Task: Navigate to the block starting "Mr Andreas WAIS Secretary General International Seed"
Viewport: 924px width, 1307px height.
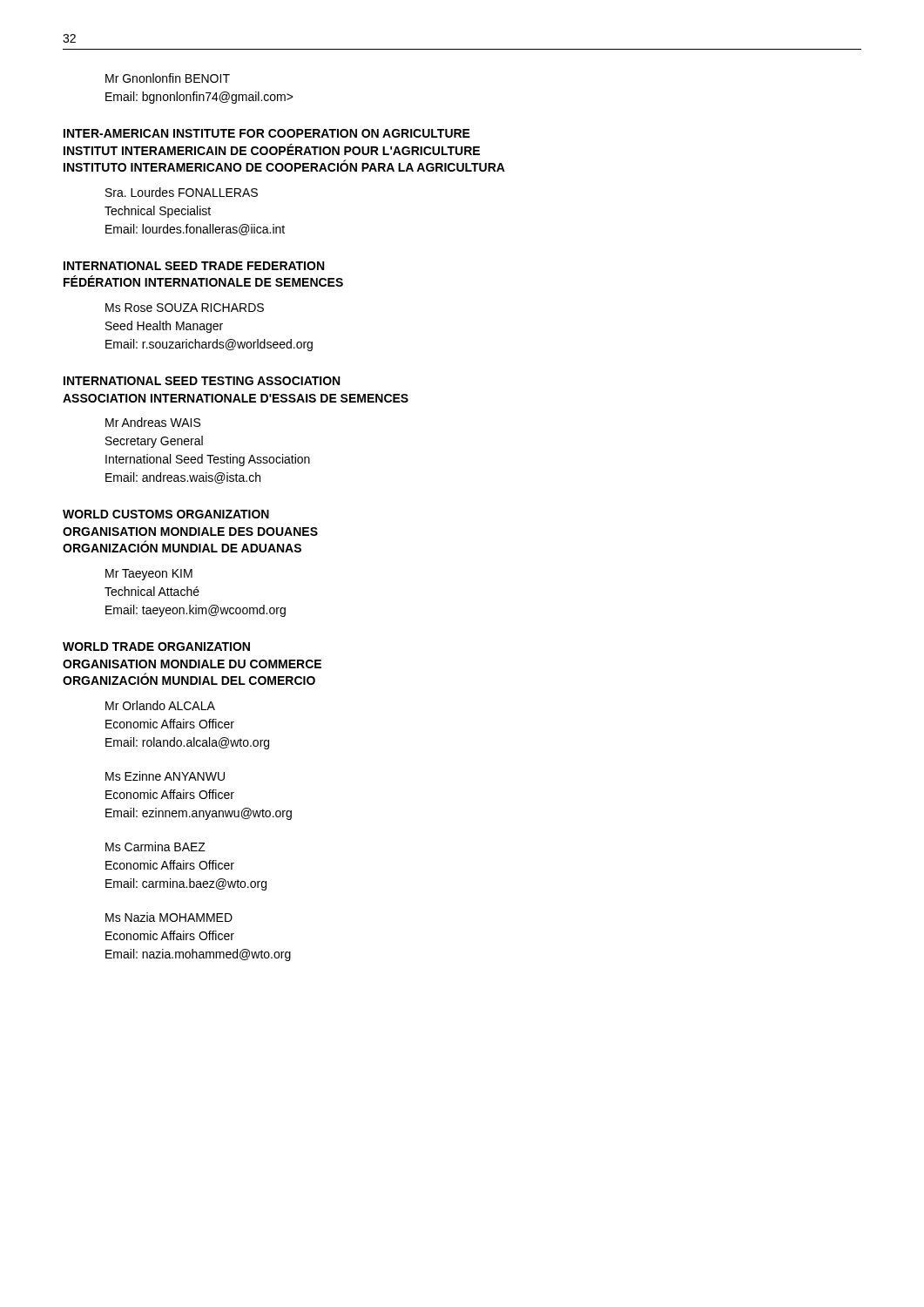Action: (207, 450)
